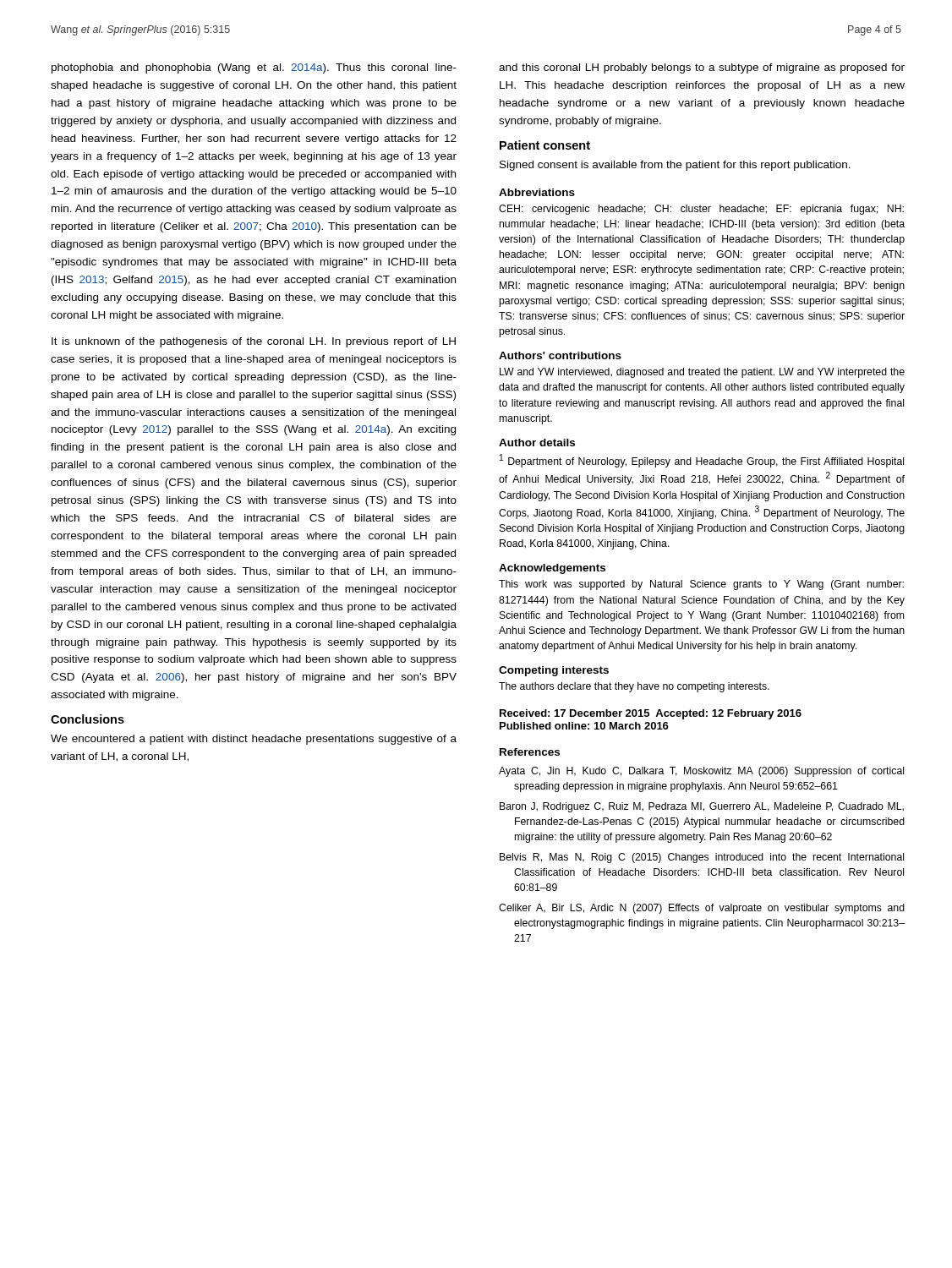Image resolution: width=952 pixels, height=1268 pixels.
Task: Find the block starting "CEH: cervicogenic headache;"
Action: 702,270
